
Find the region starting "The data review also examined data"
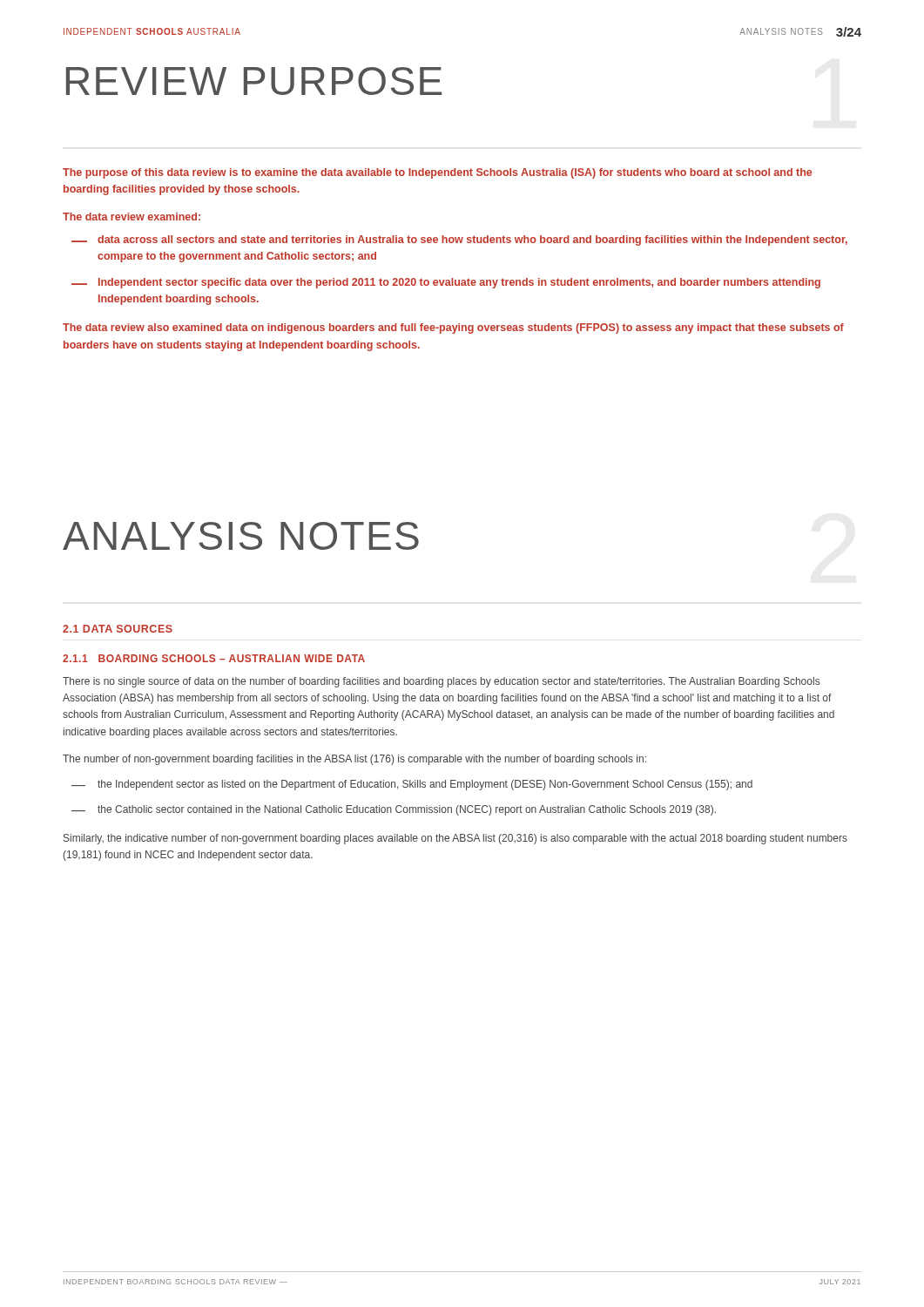click(x=453, y=336)
